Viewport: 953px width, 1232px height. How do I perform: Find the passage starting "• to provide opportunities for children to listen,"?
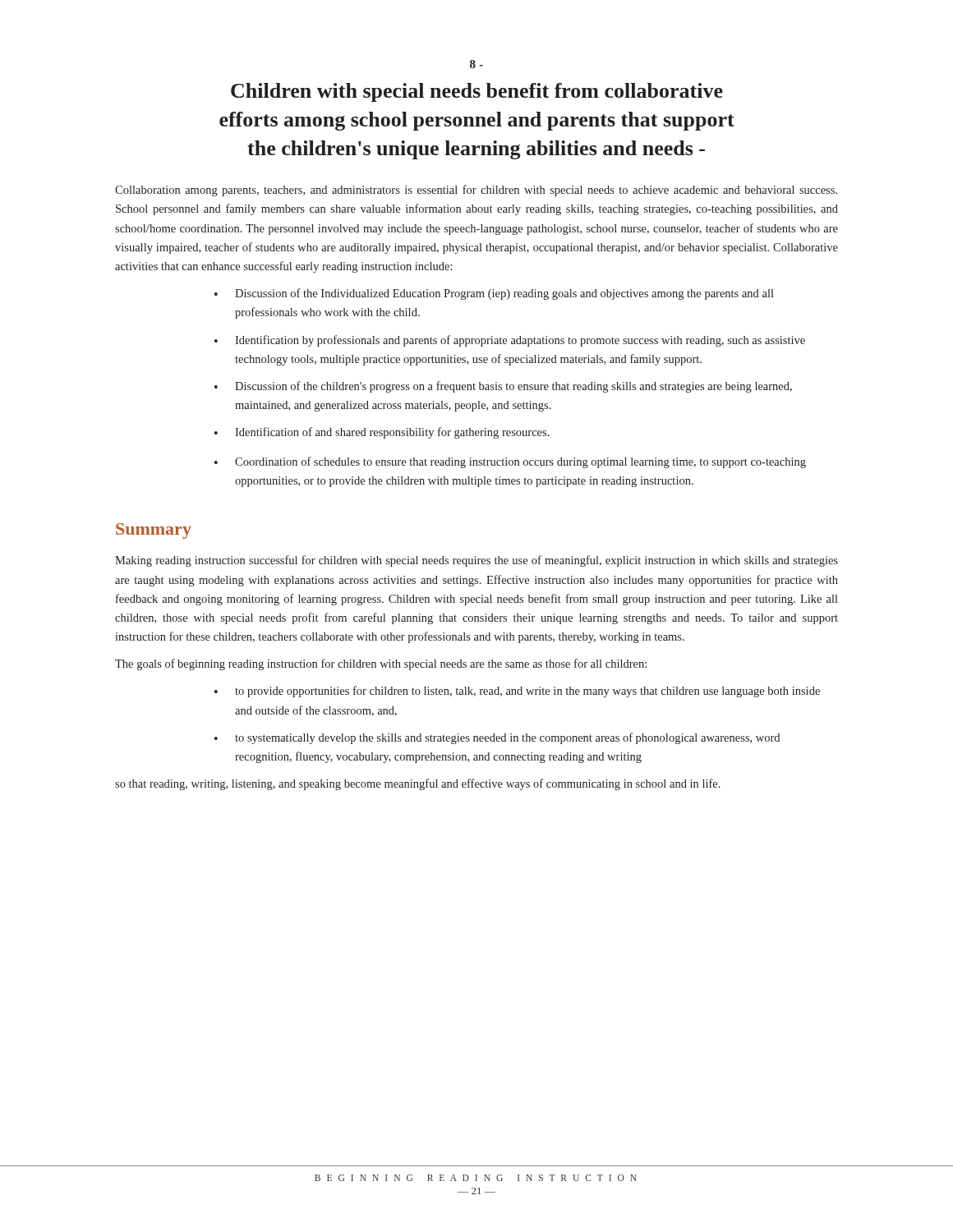526,701
